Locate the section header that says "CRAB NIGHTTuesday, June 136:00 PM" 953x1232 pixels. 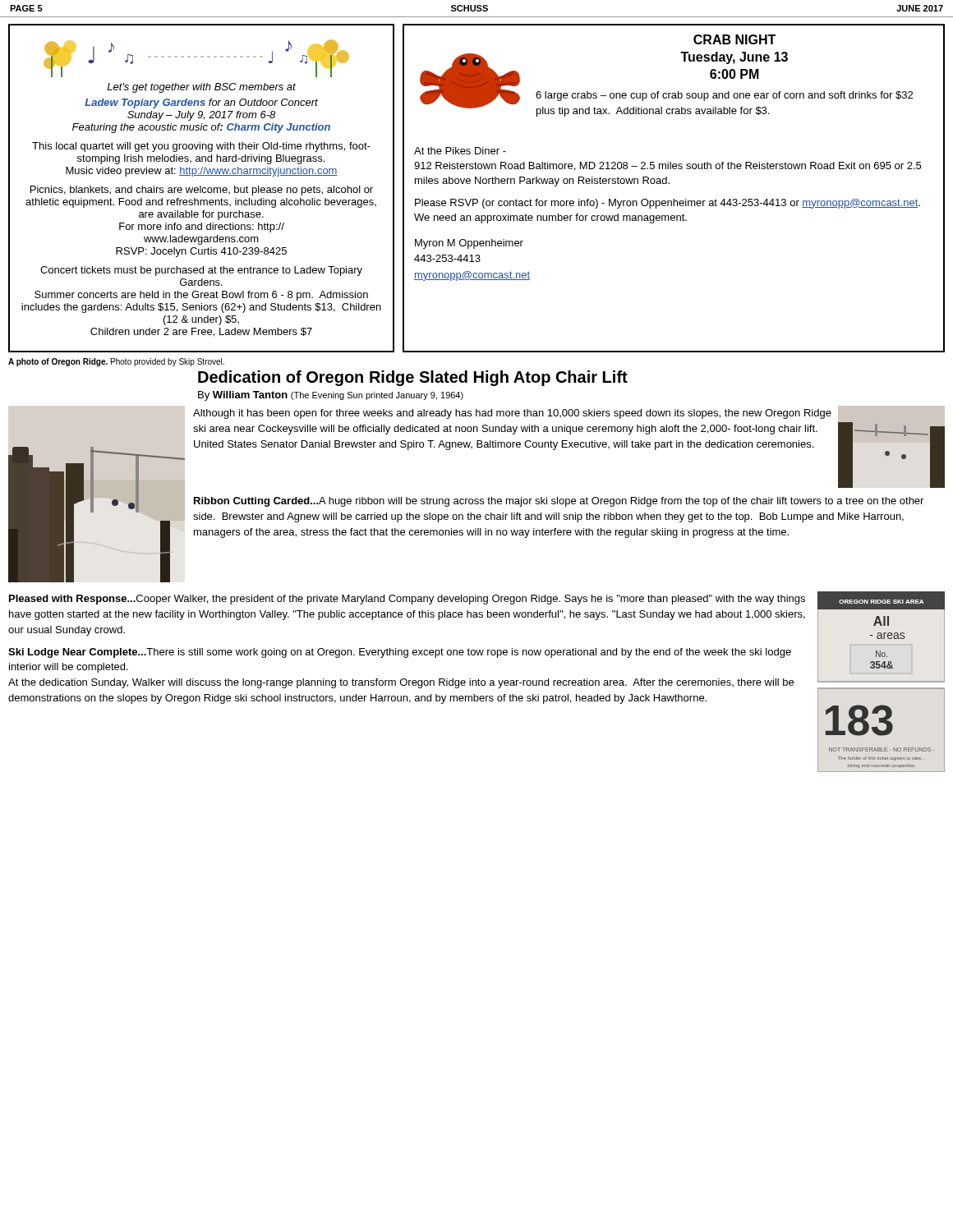734,57
